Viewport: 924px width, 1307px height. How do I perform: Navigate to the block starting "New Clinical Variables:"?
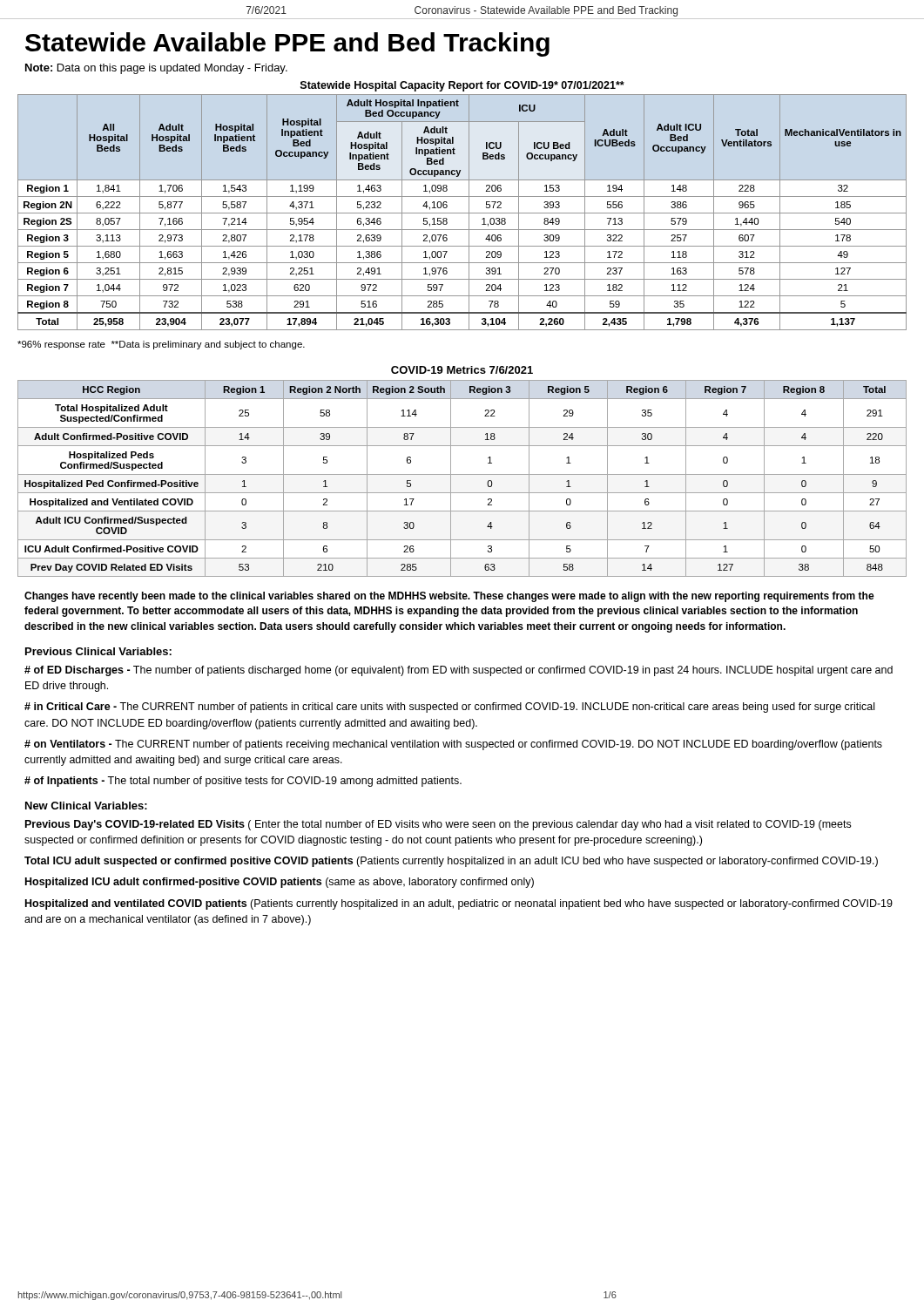point(86,806)
